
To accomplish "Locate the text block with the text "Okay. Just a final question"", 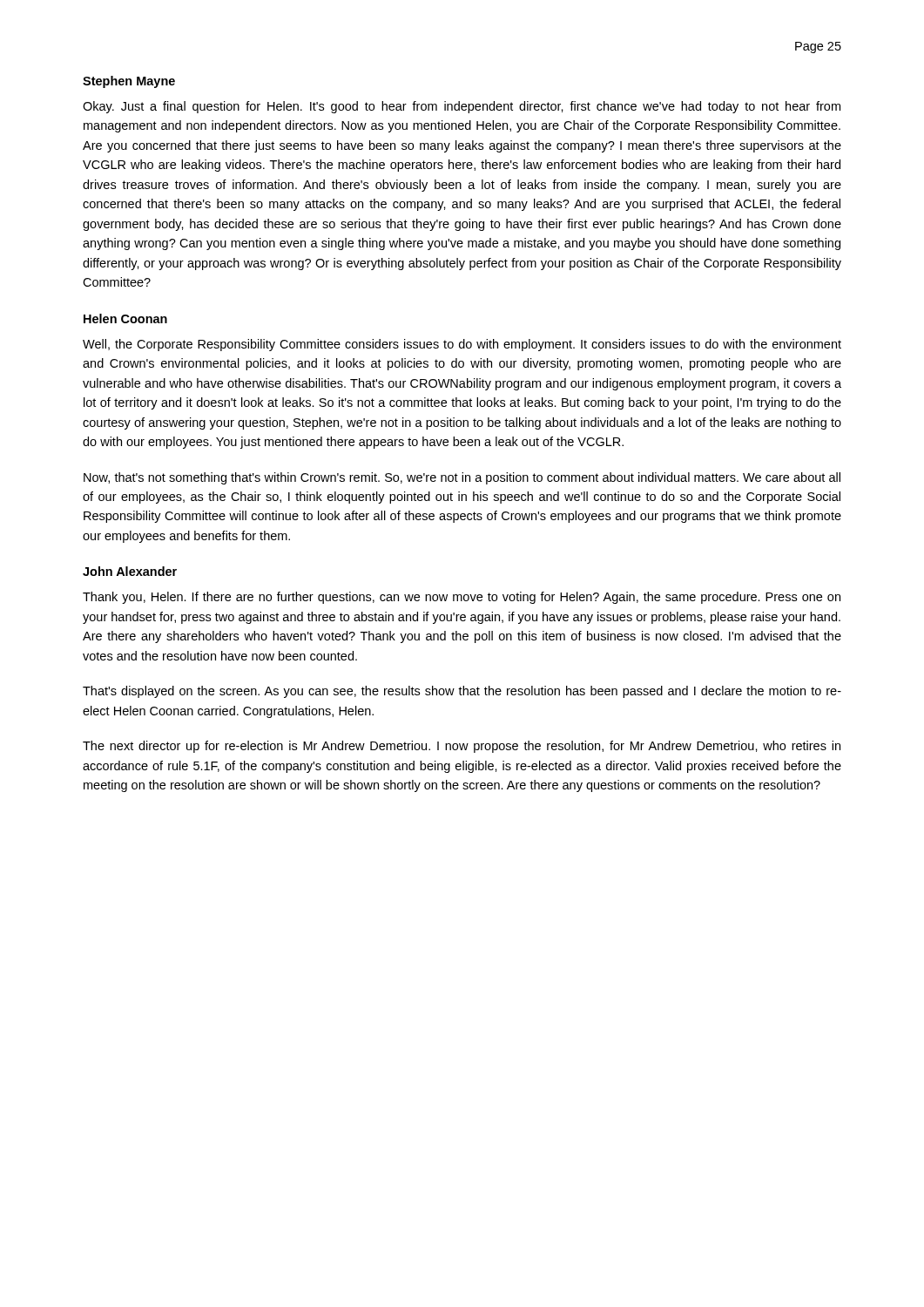I will 462,194.
